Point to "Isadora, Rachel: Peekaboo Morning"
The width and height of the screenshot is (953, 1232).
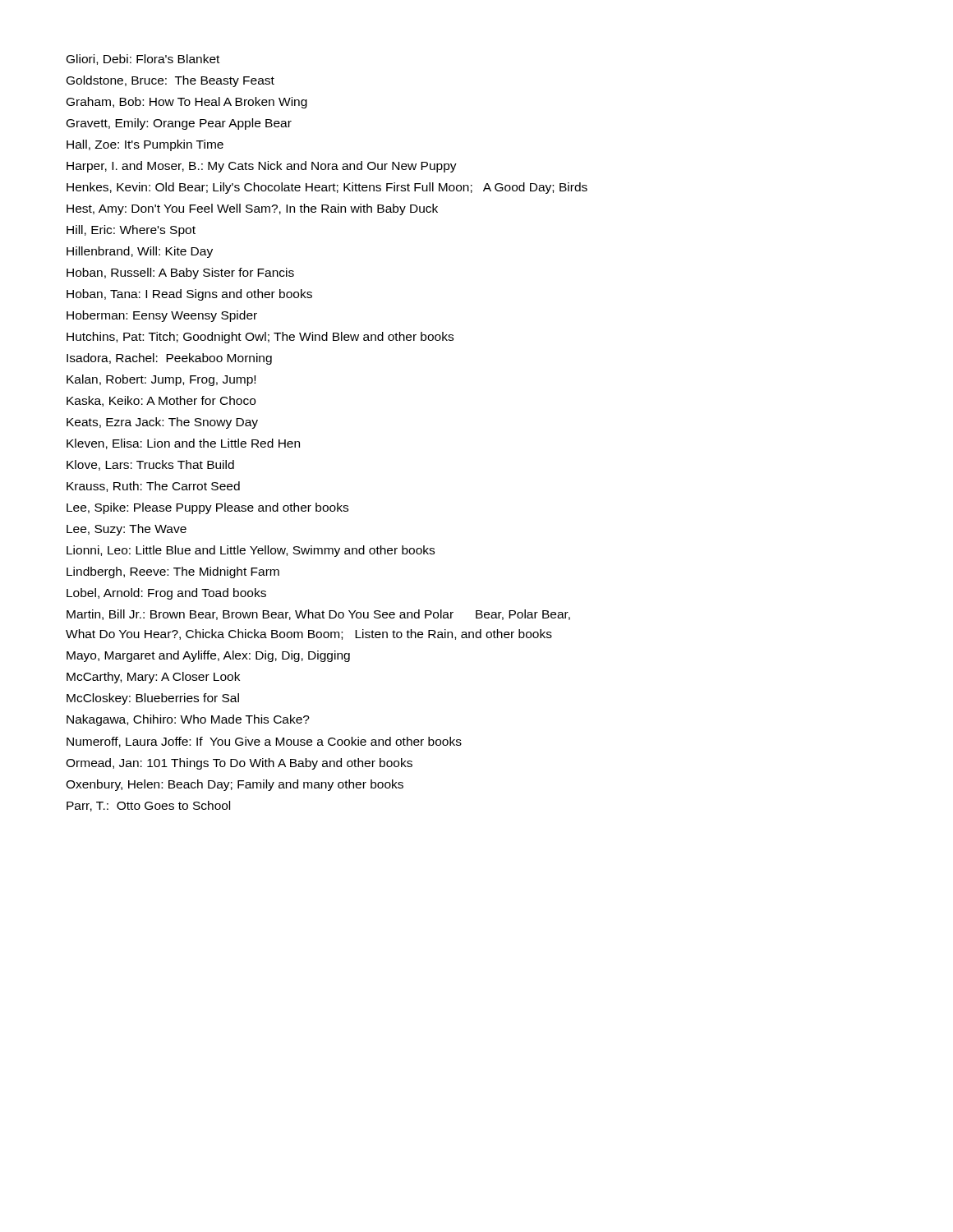[x=169, y=358]
